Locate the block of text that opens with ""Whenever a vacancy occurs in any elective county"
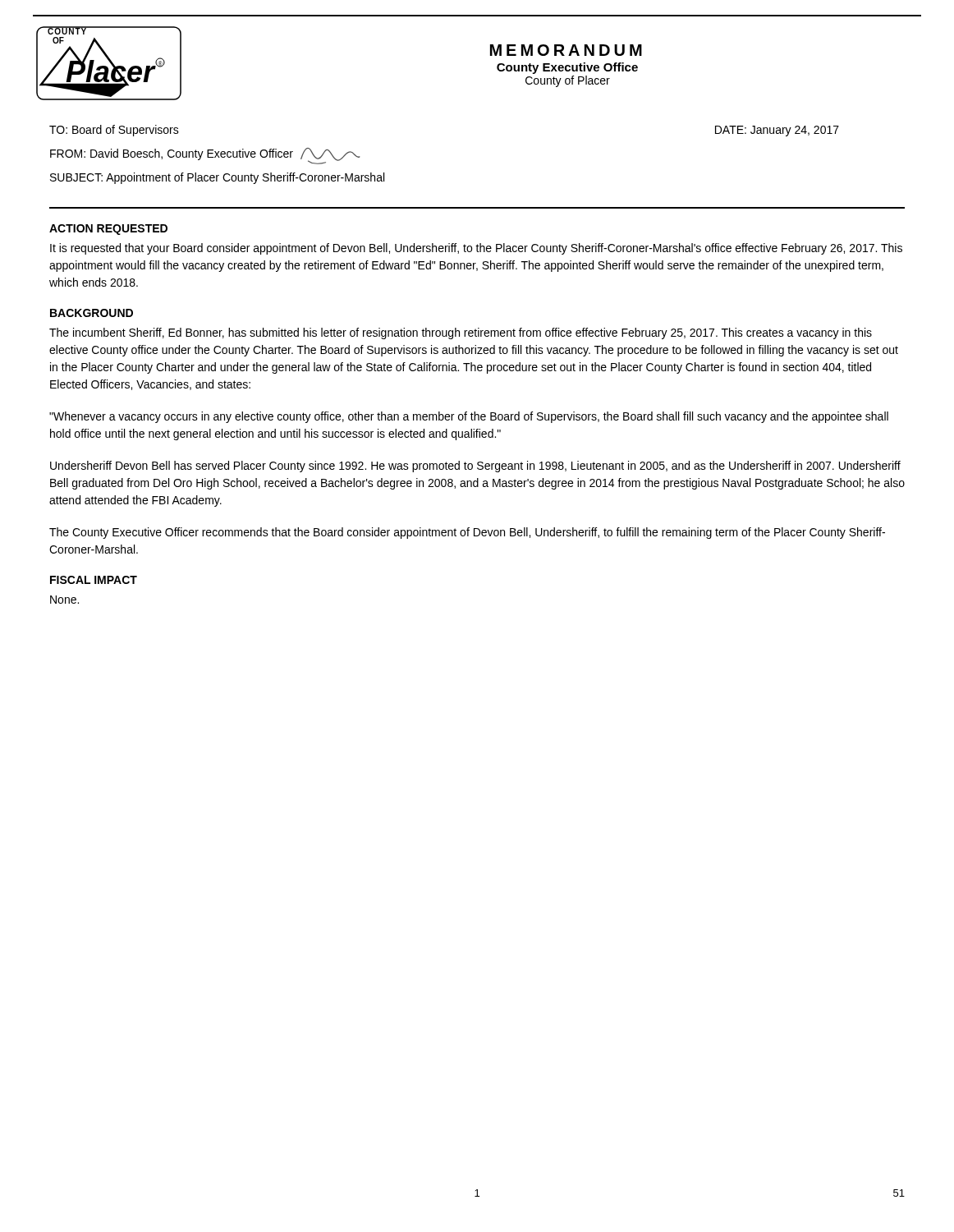 point(469,425)
